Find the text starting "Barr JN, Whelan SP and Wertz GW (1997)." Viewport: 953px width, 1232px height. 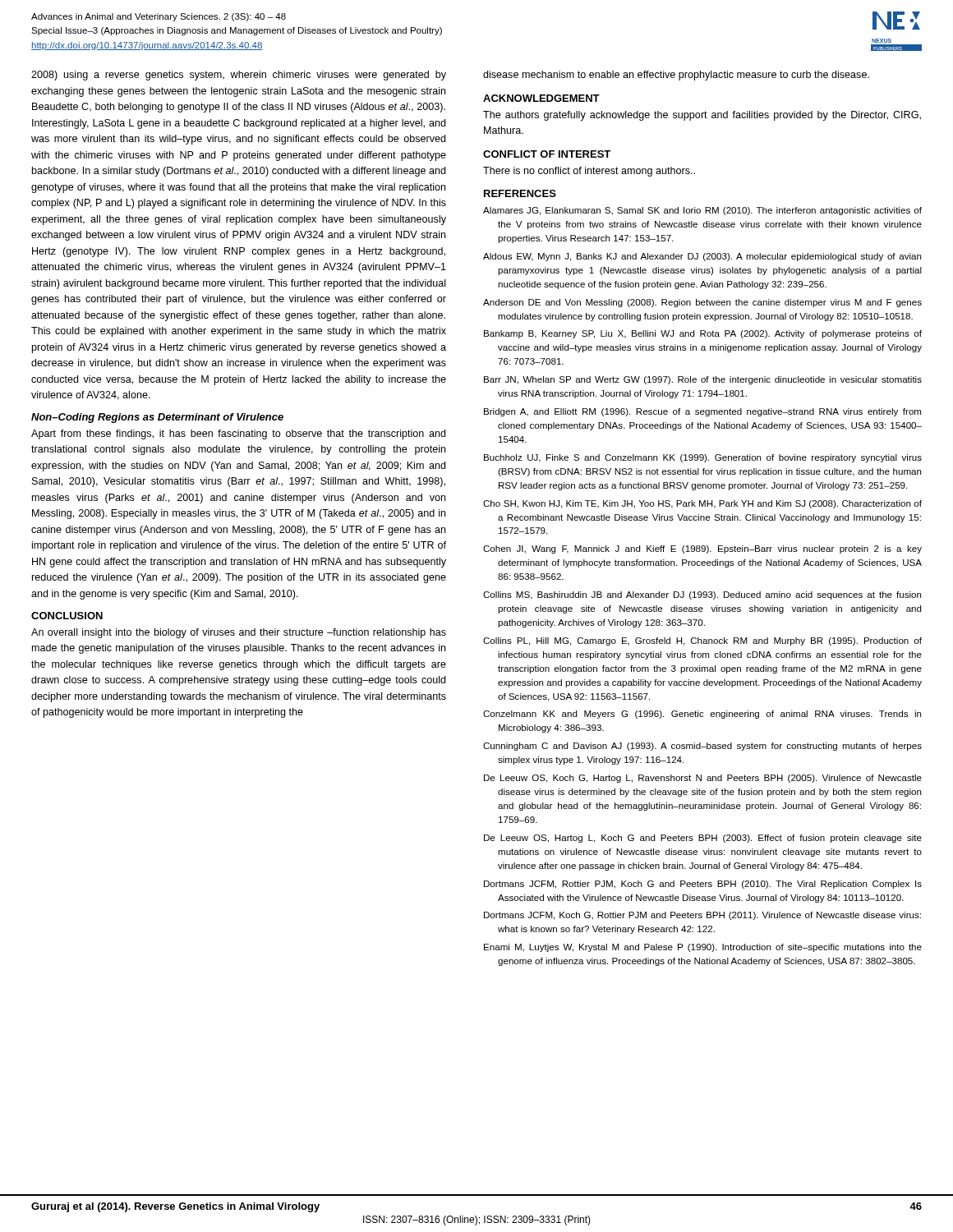pos(702,386)
